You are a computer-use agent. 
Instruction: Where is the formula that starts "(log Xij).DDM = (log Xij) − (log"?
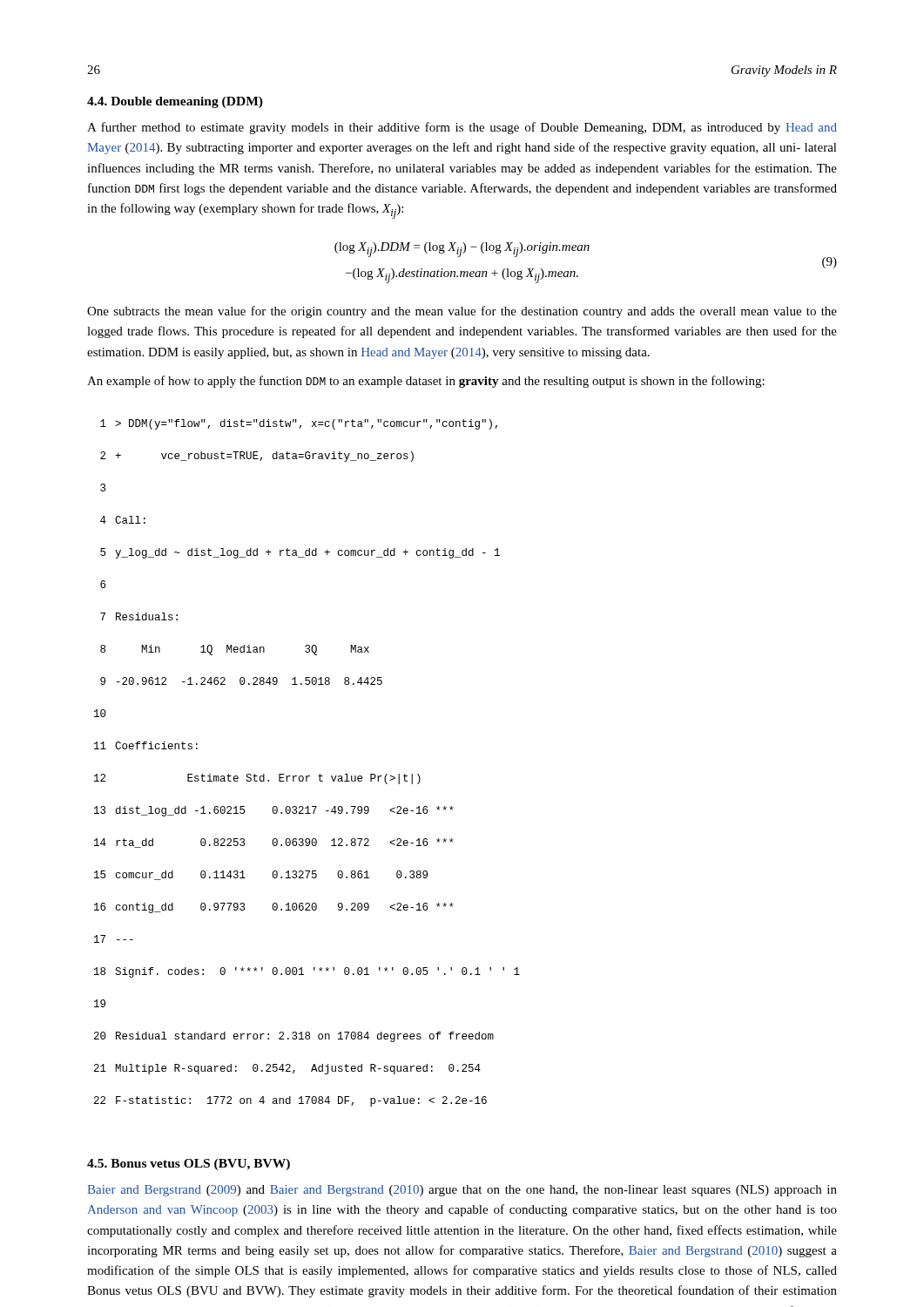click(462, 262)
